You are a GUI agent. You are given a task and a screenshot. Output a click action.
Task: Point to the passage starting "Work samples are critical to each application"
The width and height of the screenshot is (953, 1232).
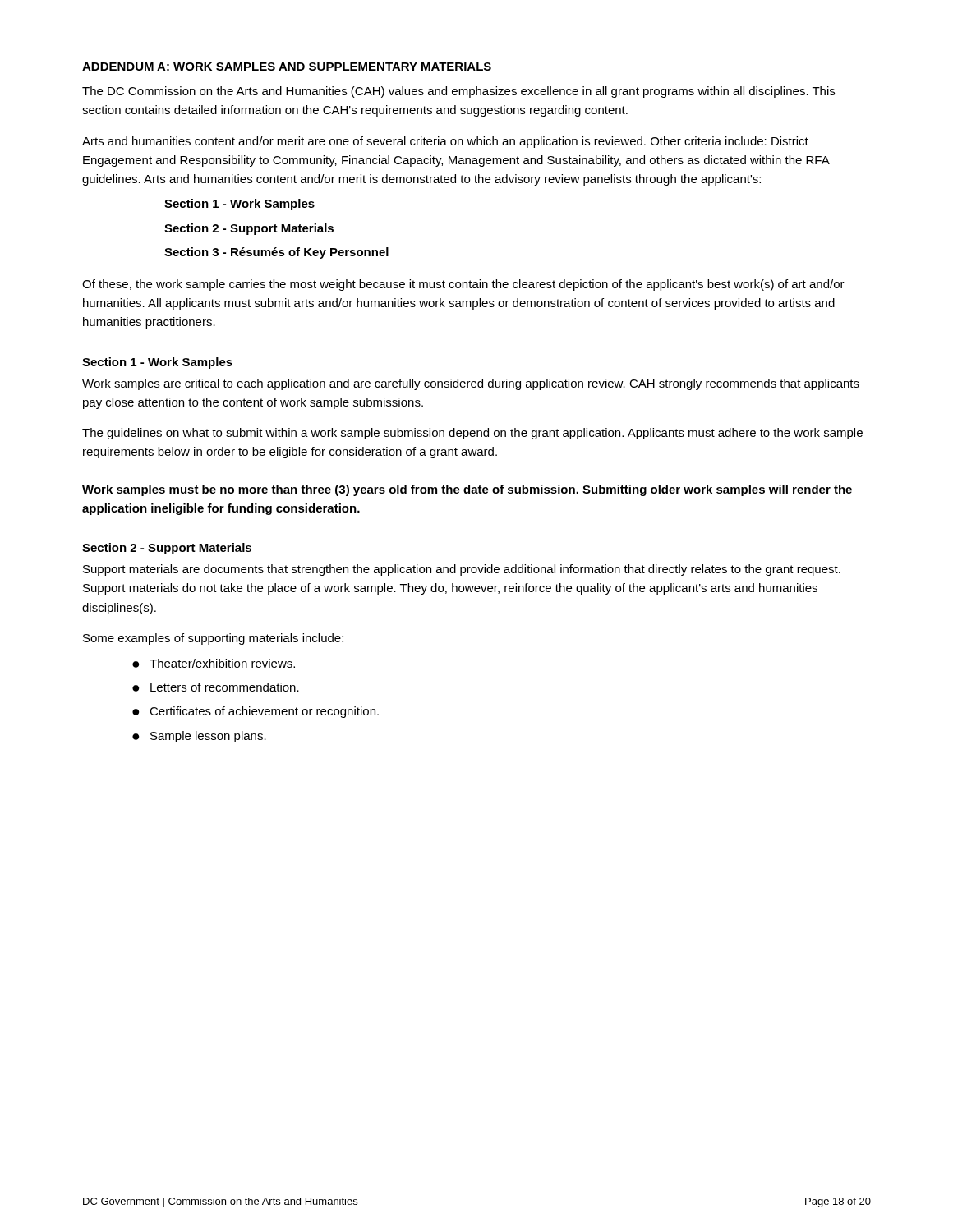[471, 392]
